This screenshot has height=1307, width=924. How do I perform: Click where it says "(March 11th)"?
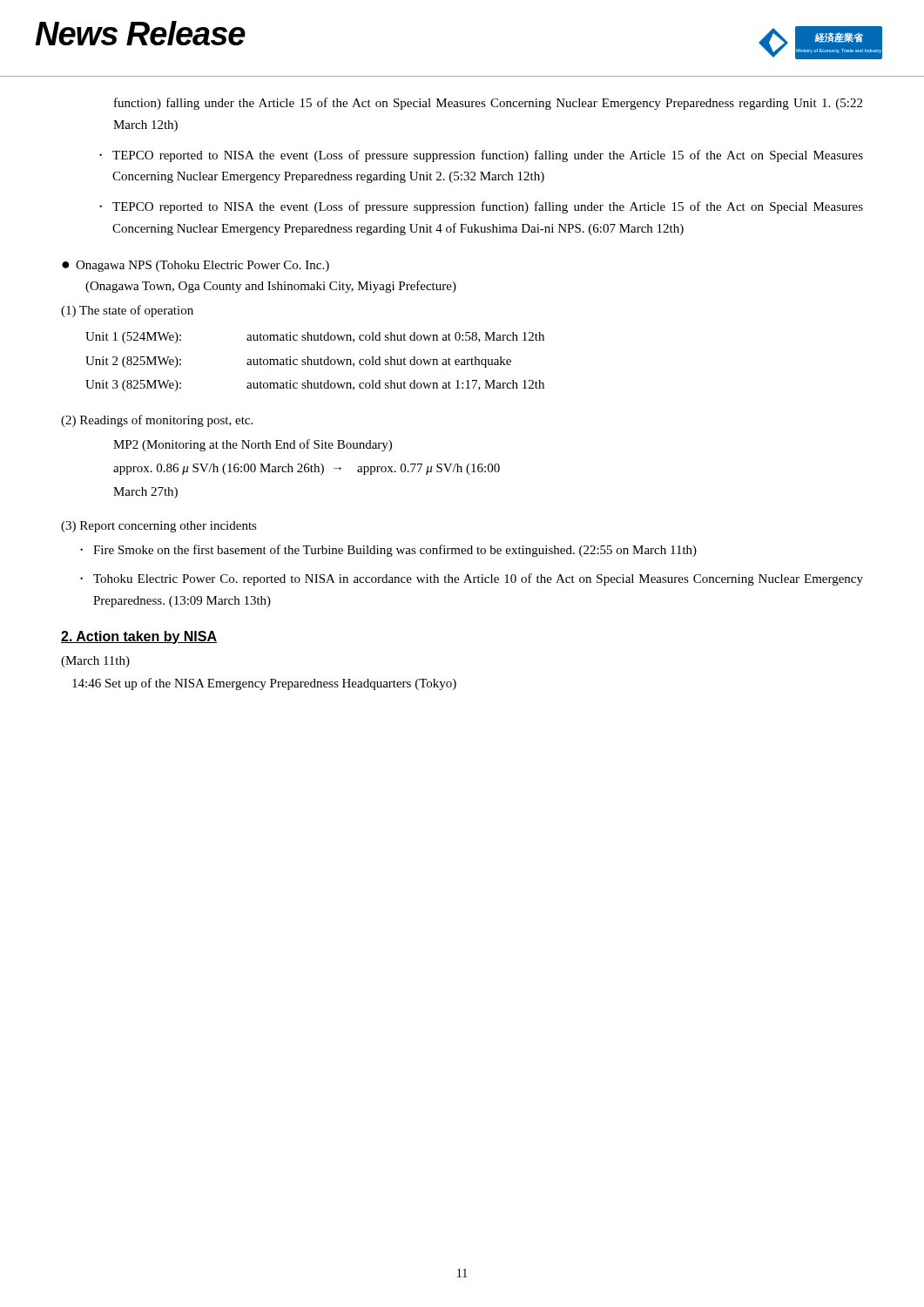pyautogui.click(x=95, y=660)
